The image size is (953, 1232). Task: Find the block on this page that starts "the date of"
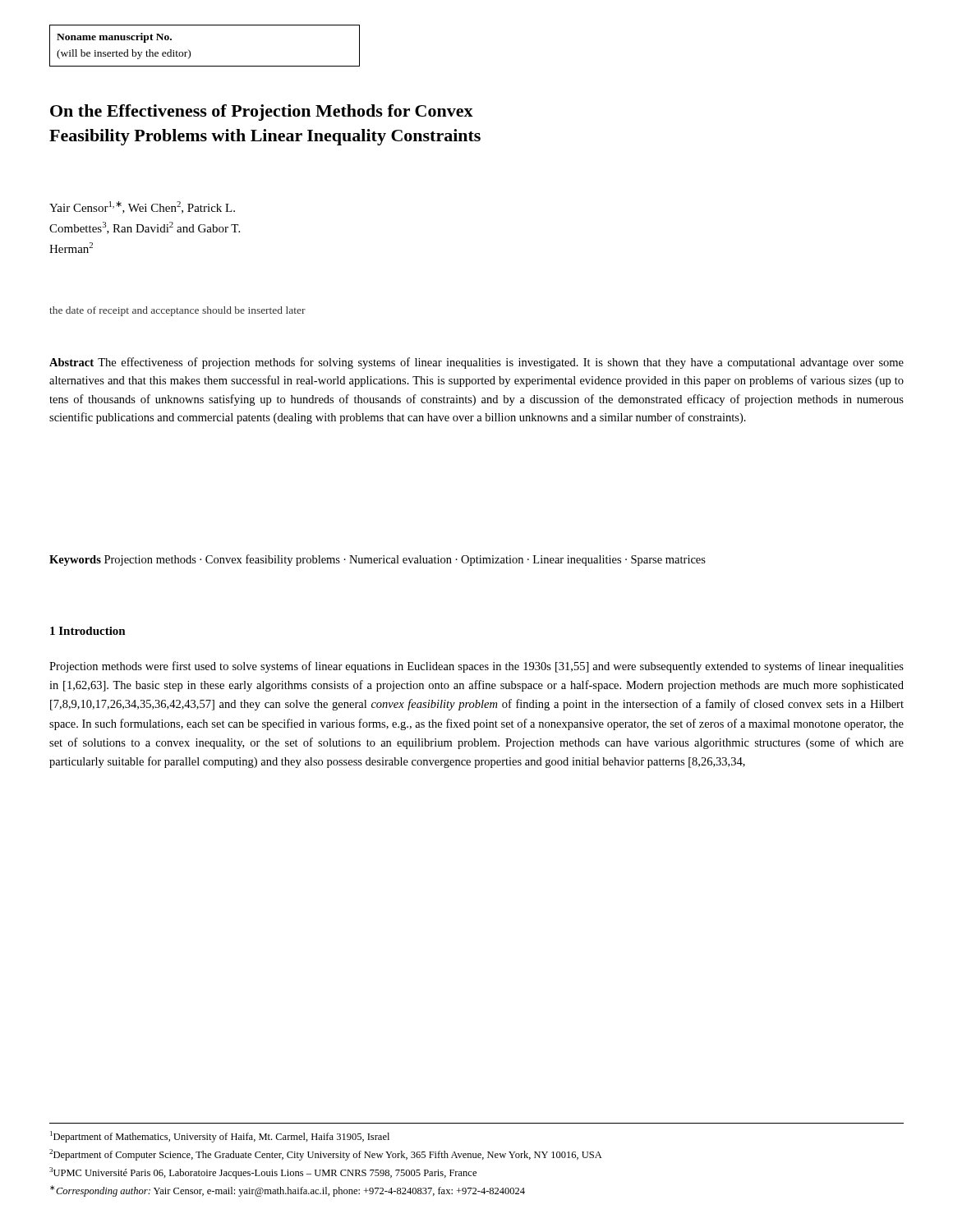click(x=177, y=310)
